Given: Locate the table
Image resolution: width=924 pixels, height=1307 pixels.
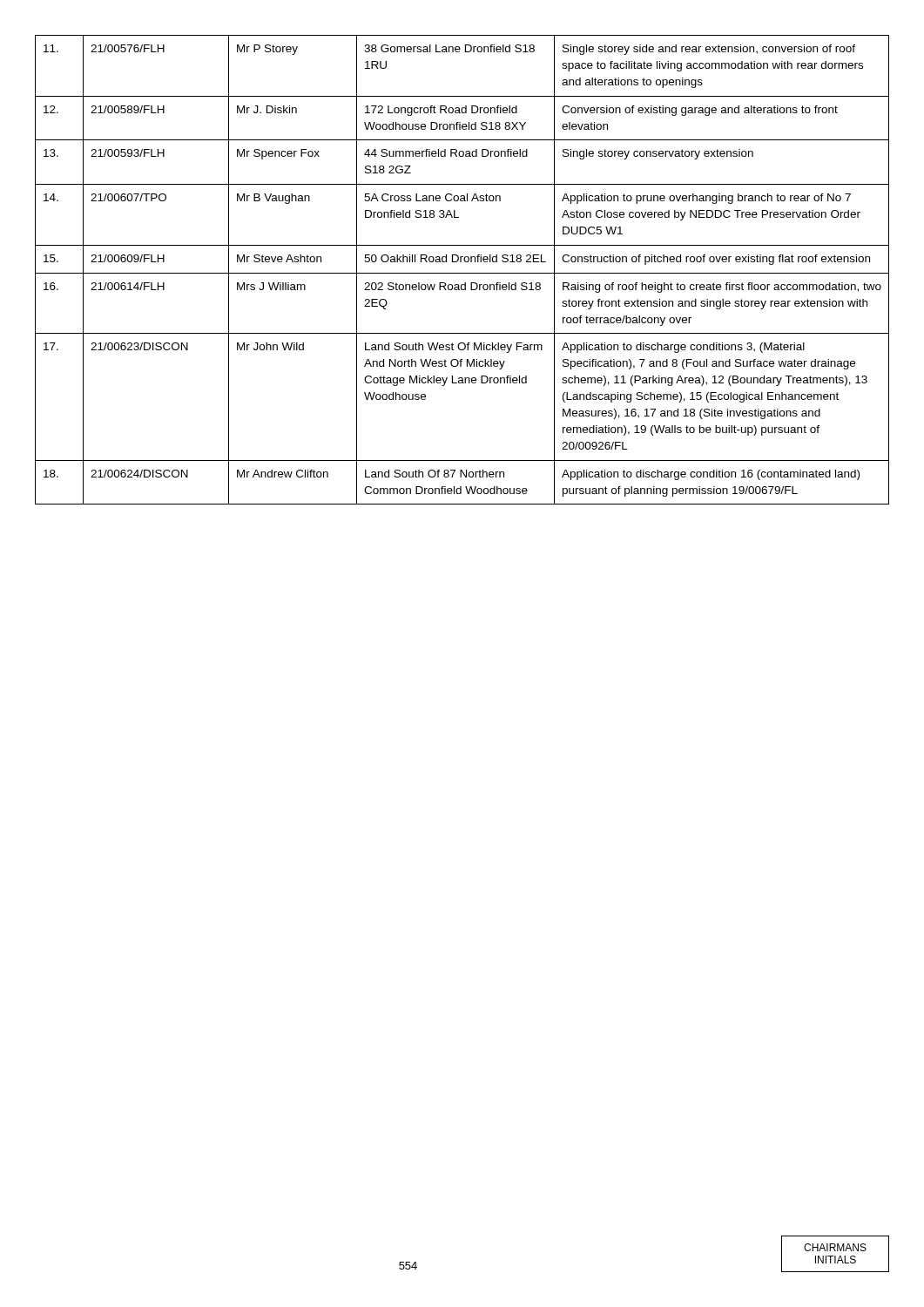Looking at the screenshot, I should click(x=462, y=627).
